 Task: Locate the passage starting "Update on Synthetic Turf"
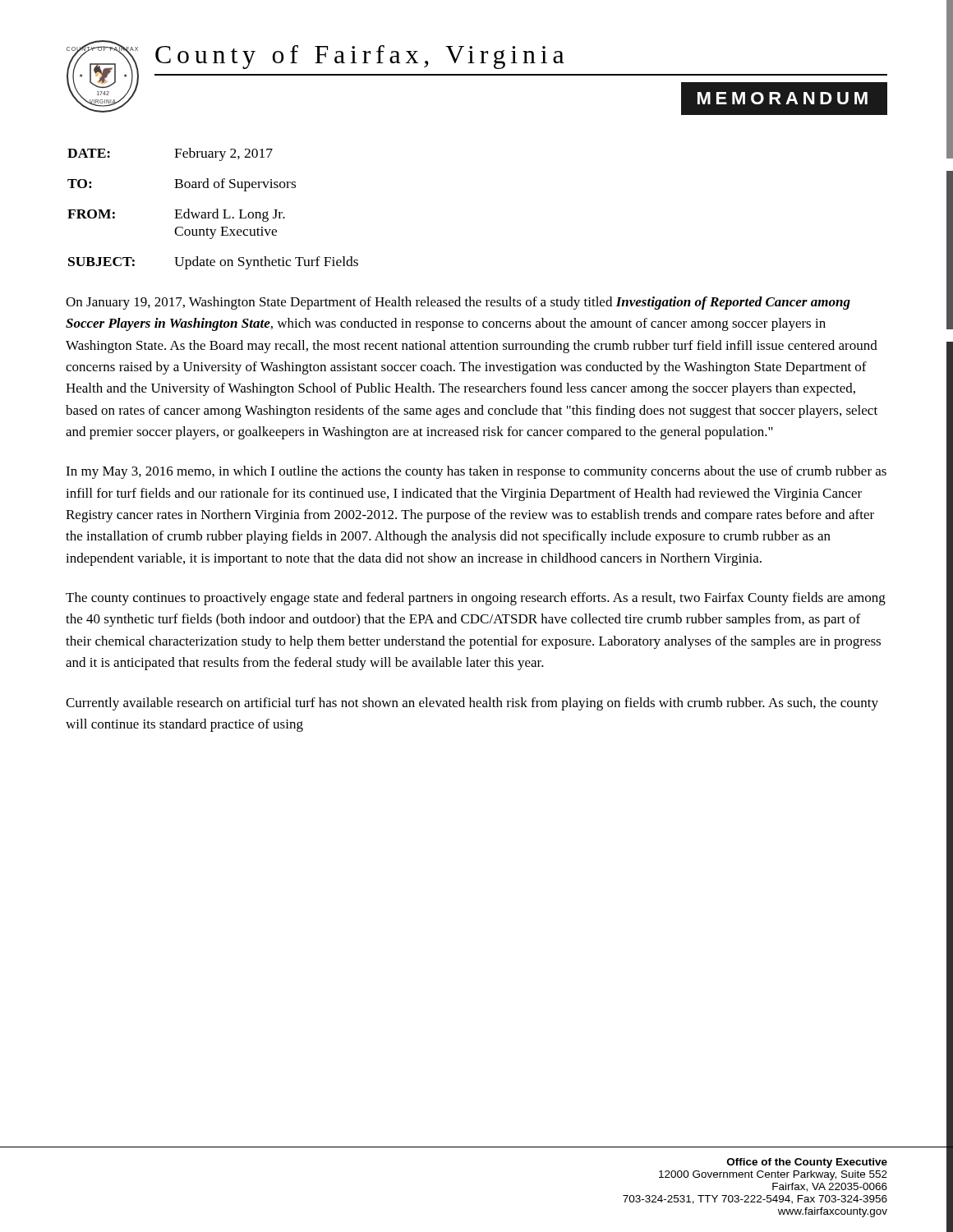(x=266, y=261)
